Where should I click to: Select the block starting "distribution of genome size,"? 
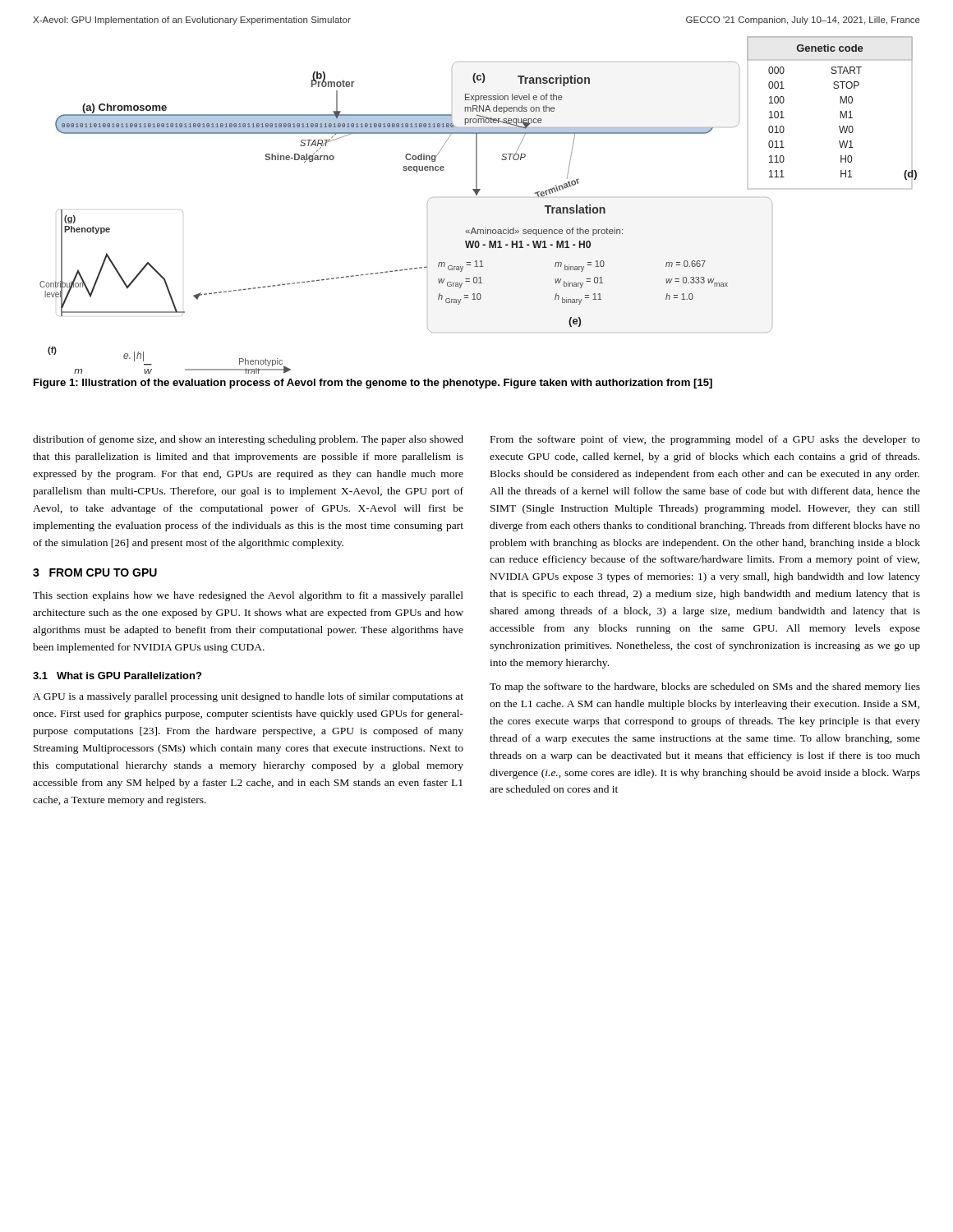(248, 620)
